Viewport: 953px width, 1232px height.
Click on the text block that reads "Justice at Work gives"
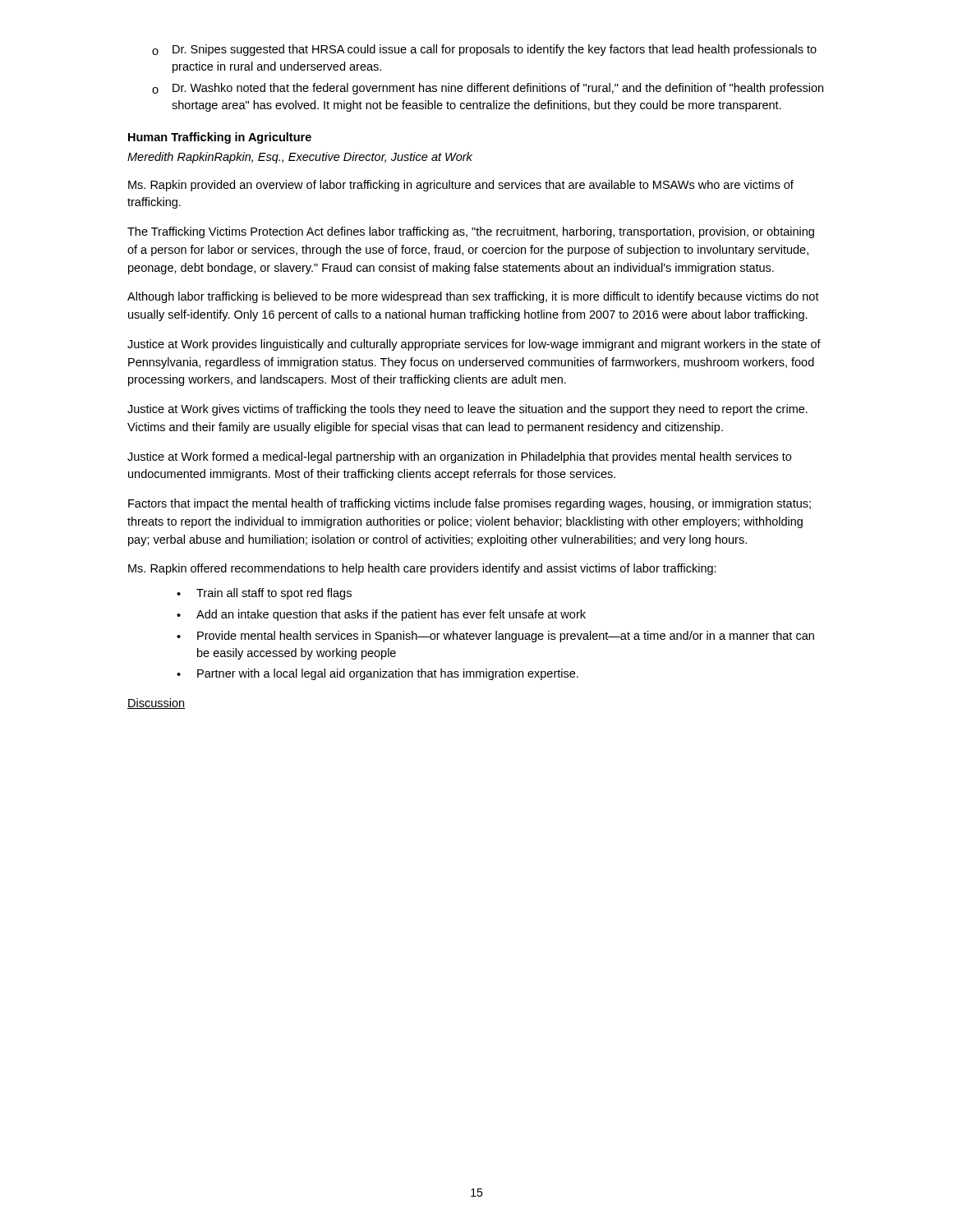pyautogui.click(x=476, y=419)
